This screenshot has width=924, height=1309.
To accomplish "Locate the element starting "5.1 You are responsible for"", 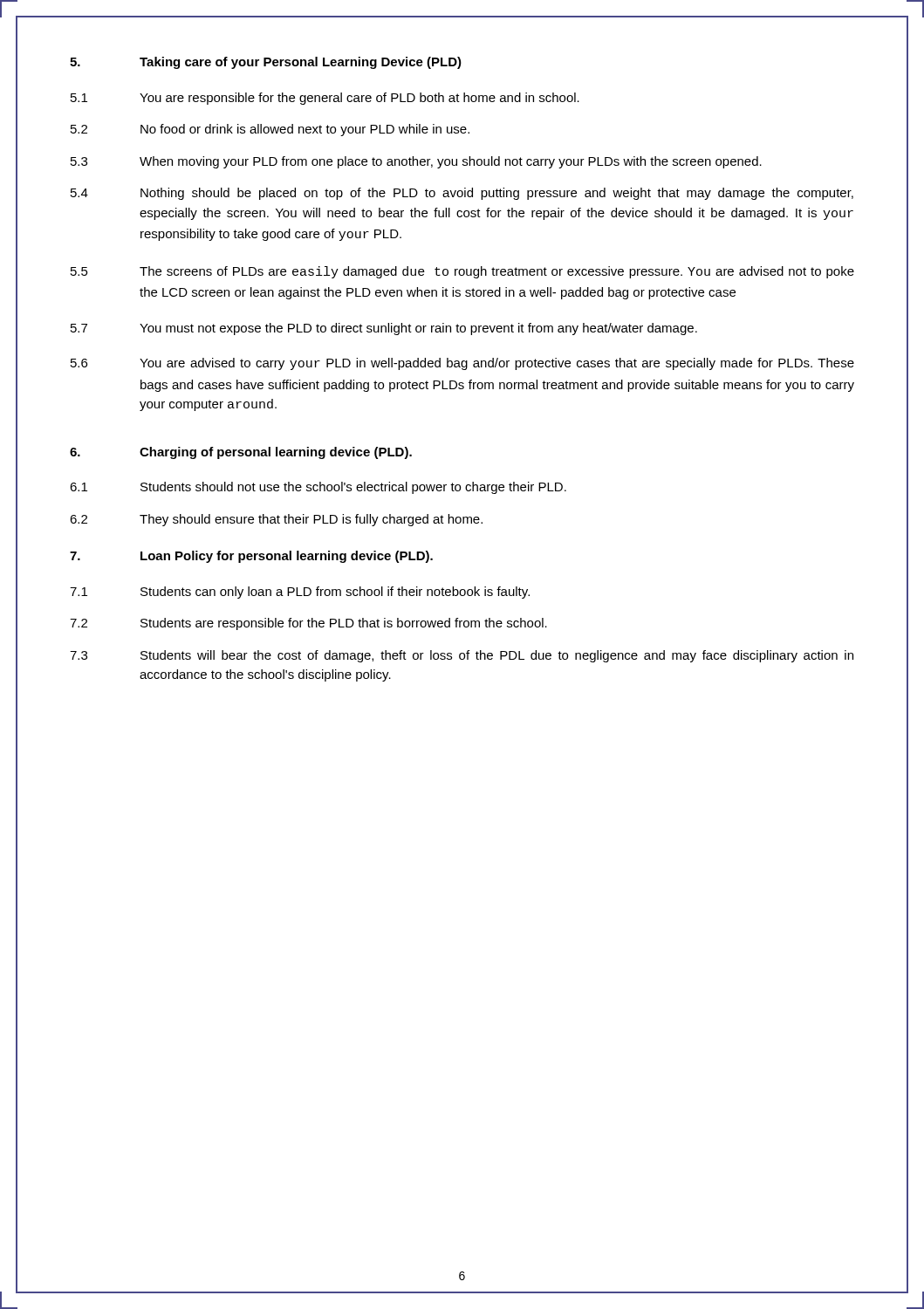I will click(462, 98).
